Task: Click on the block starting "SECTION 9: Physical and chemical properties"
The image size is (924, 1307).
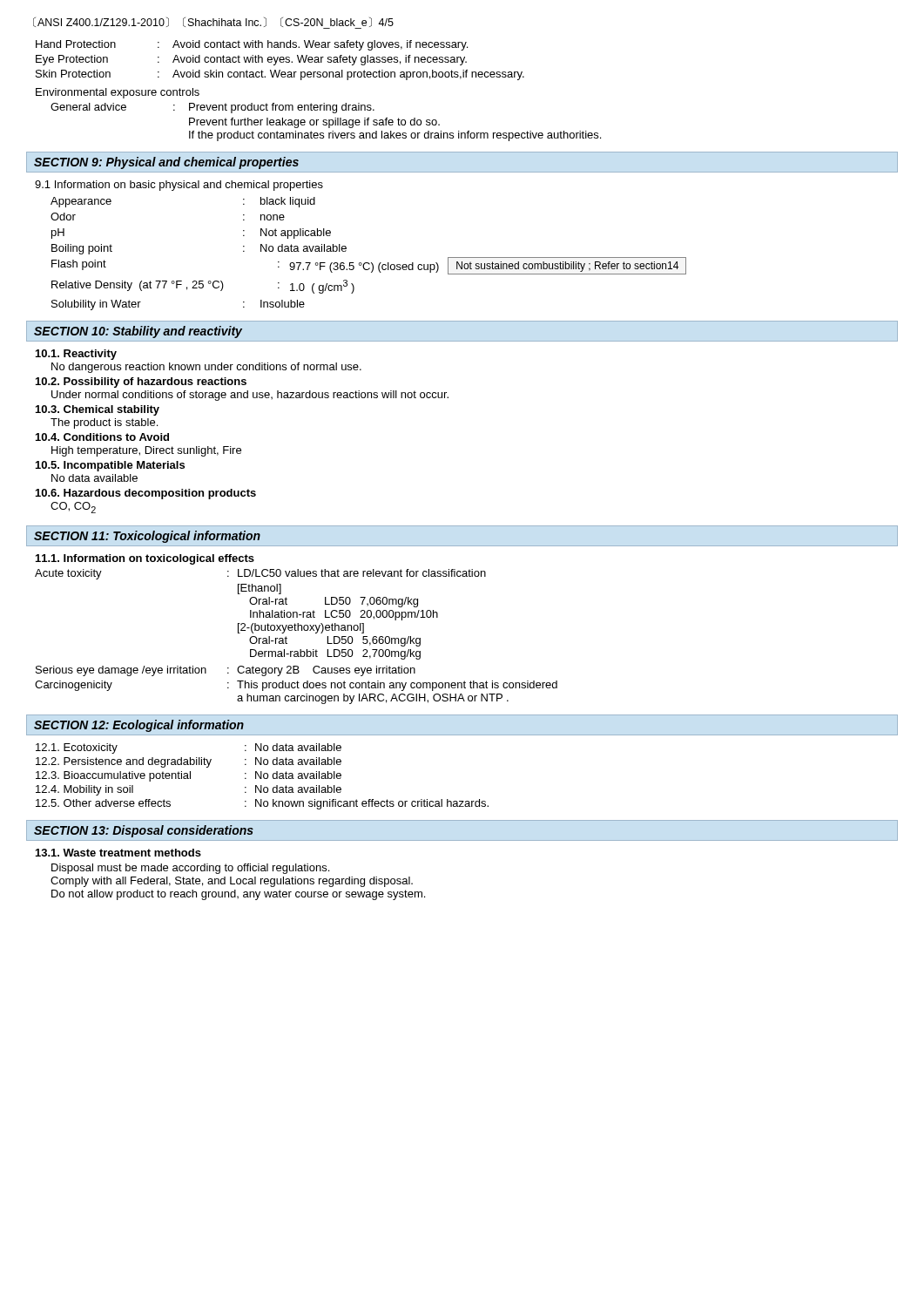Action: [166, 162]
